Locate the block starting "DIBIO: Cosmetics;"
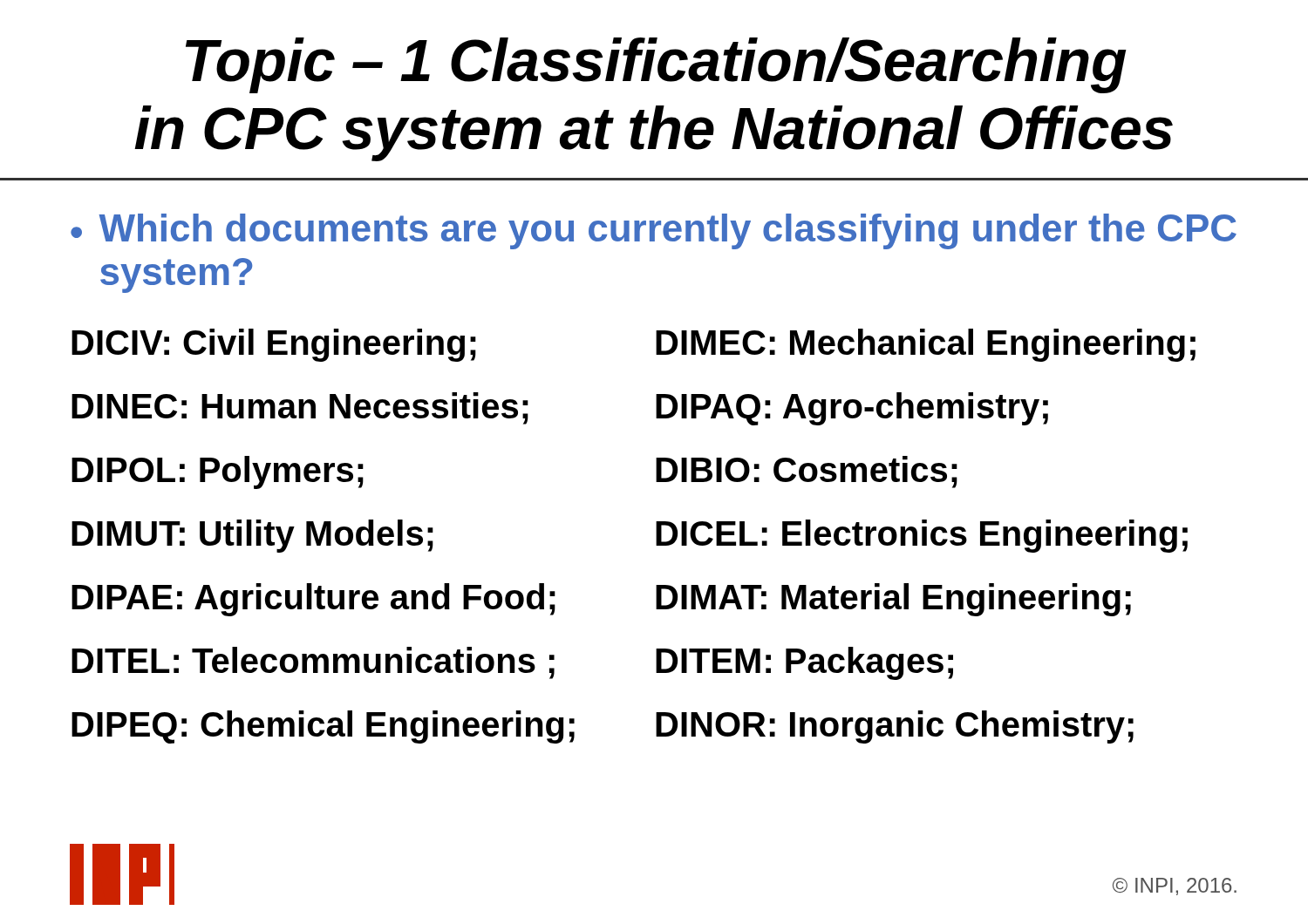Screen dimensions: 924x1308 click(x=807, y=470)
